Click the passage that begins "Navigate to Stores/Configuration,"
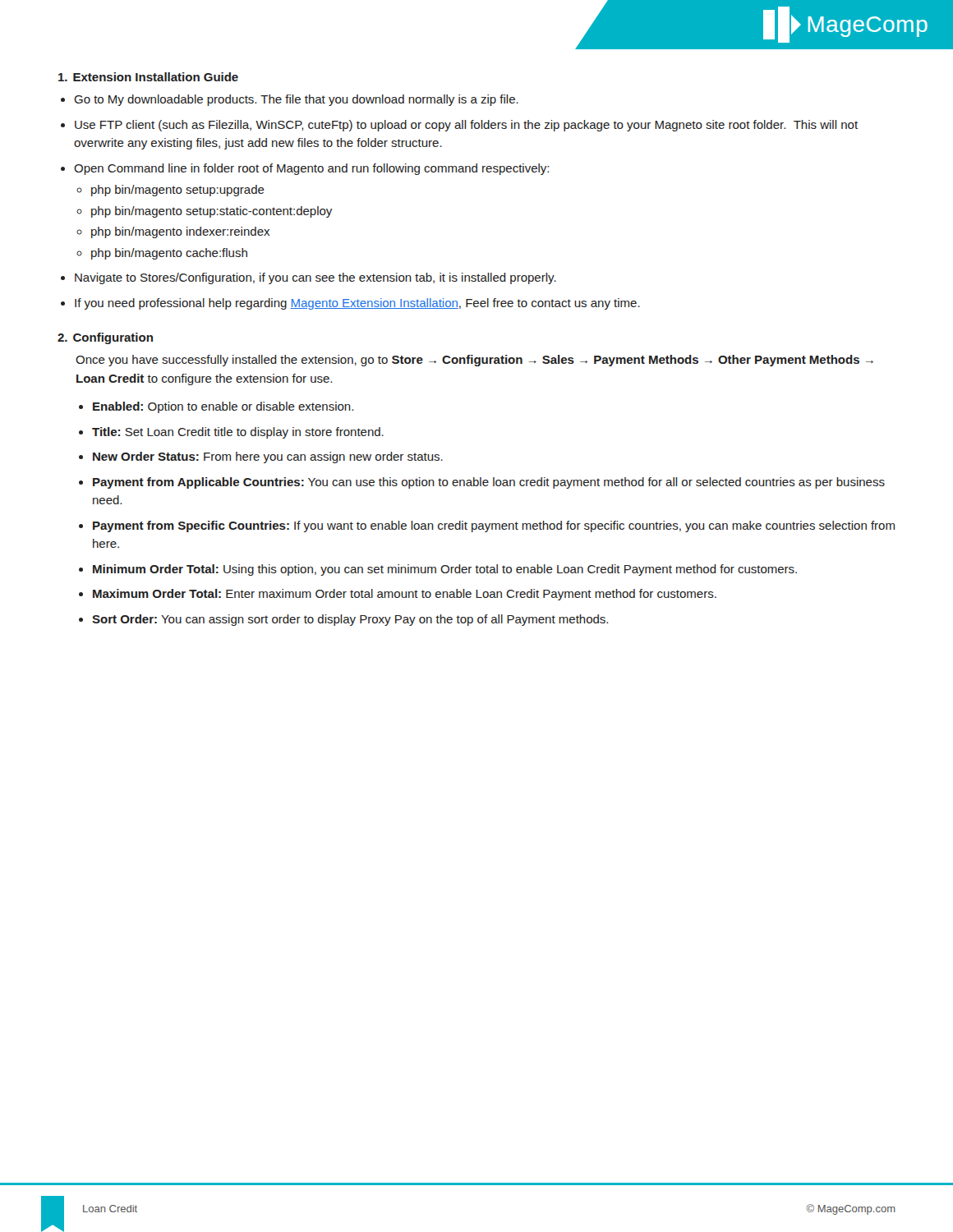Viewport: 953px width, 1232px height. (315, 277)
